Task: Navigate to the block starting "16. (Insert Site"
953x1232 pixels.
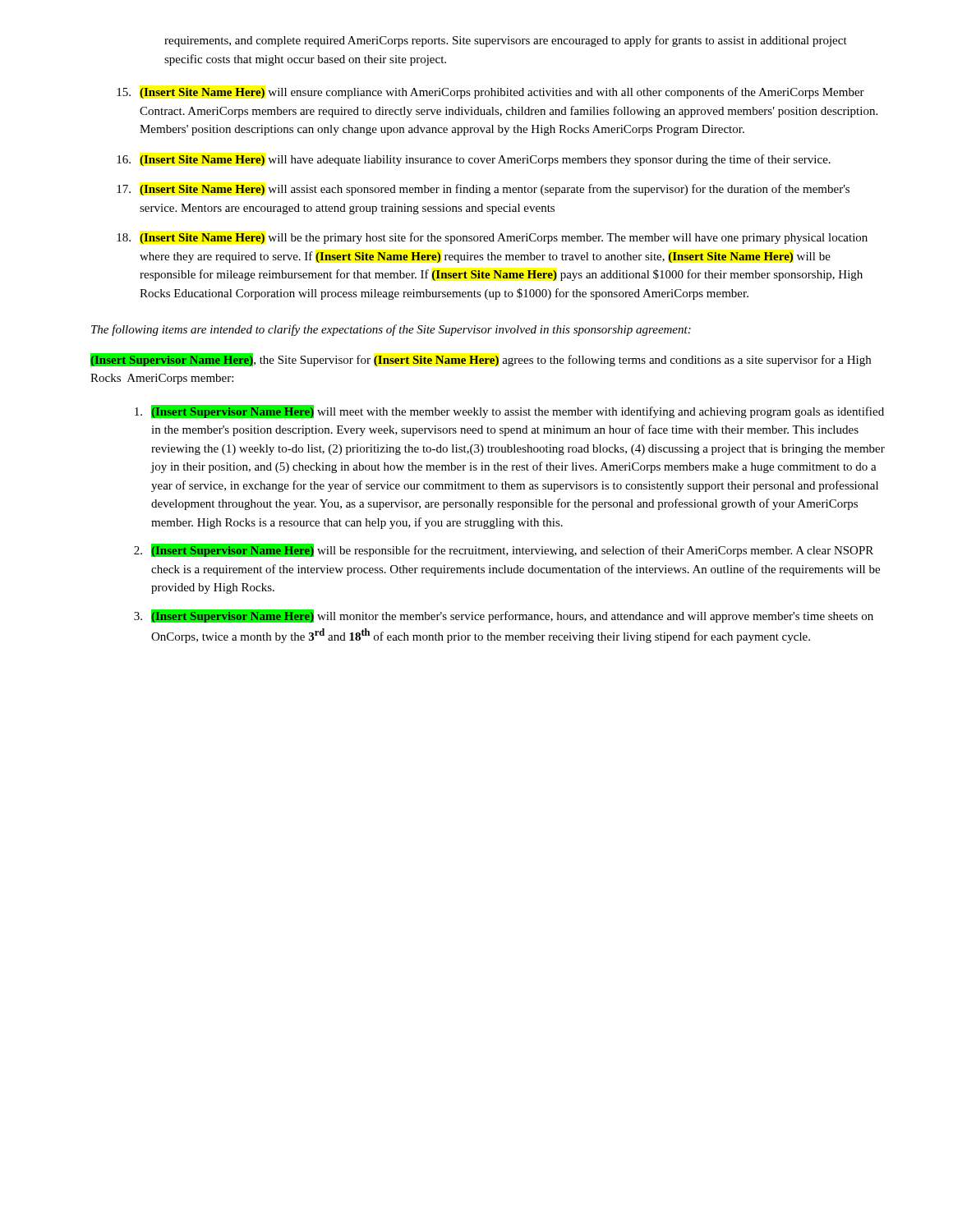Action: (489, 159)
